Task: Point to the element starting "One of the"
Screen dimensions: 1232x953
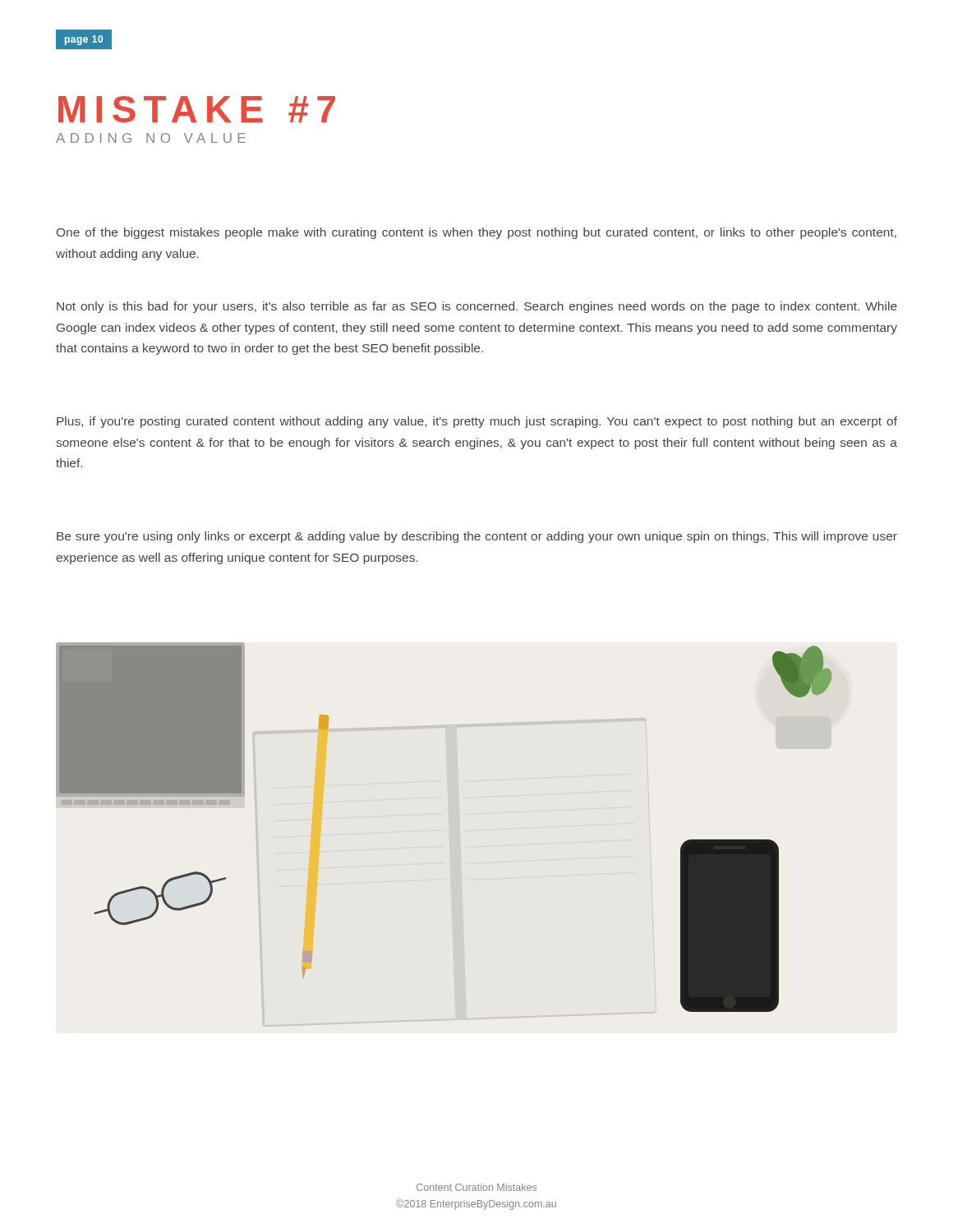Action: click(x=476, y=243)
